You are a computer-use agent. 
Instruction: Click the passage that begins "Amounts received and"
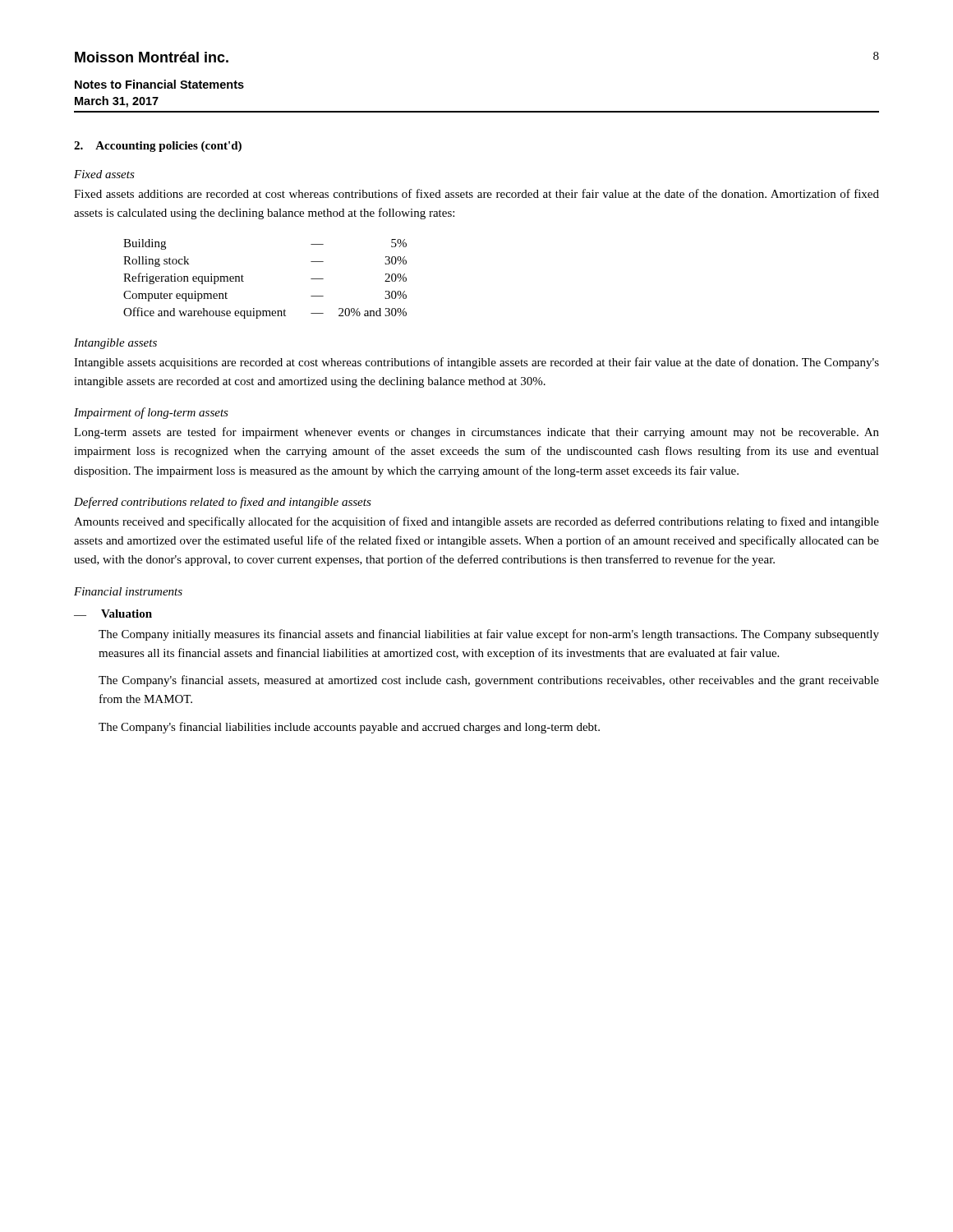(x=476, y=540)
